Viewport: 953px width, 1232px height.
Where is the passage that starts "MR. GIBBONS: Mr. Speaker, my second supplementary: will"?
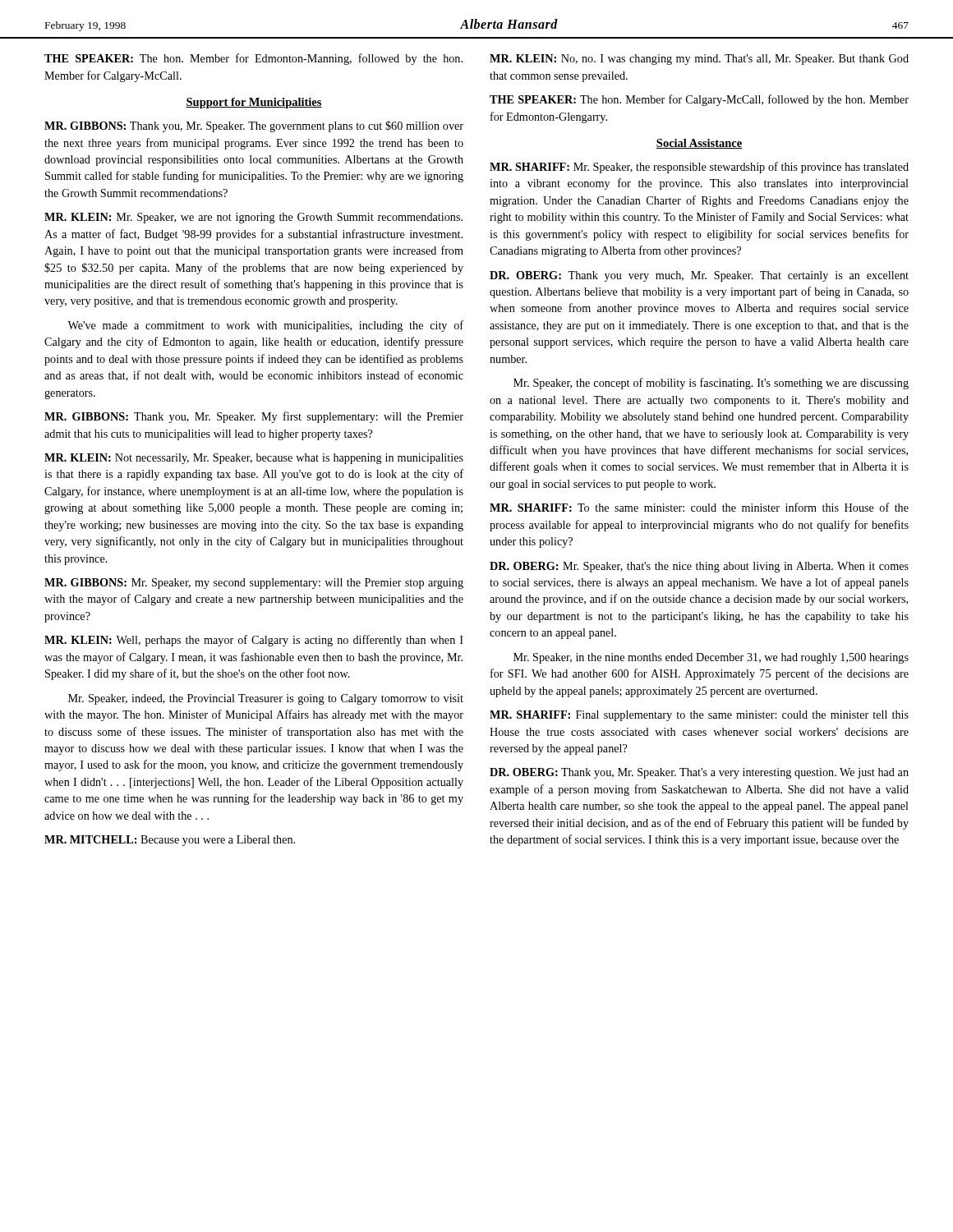(254, 599)
